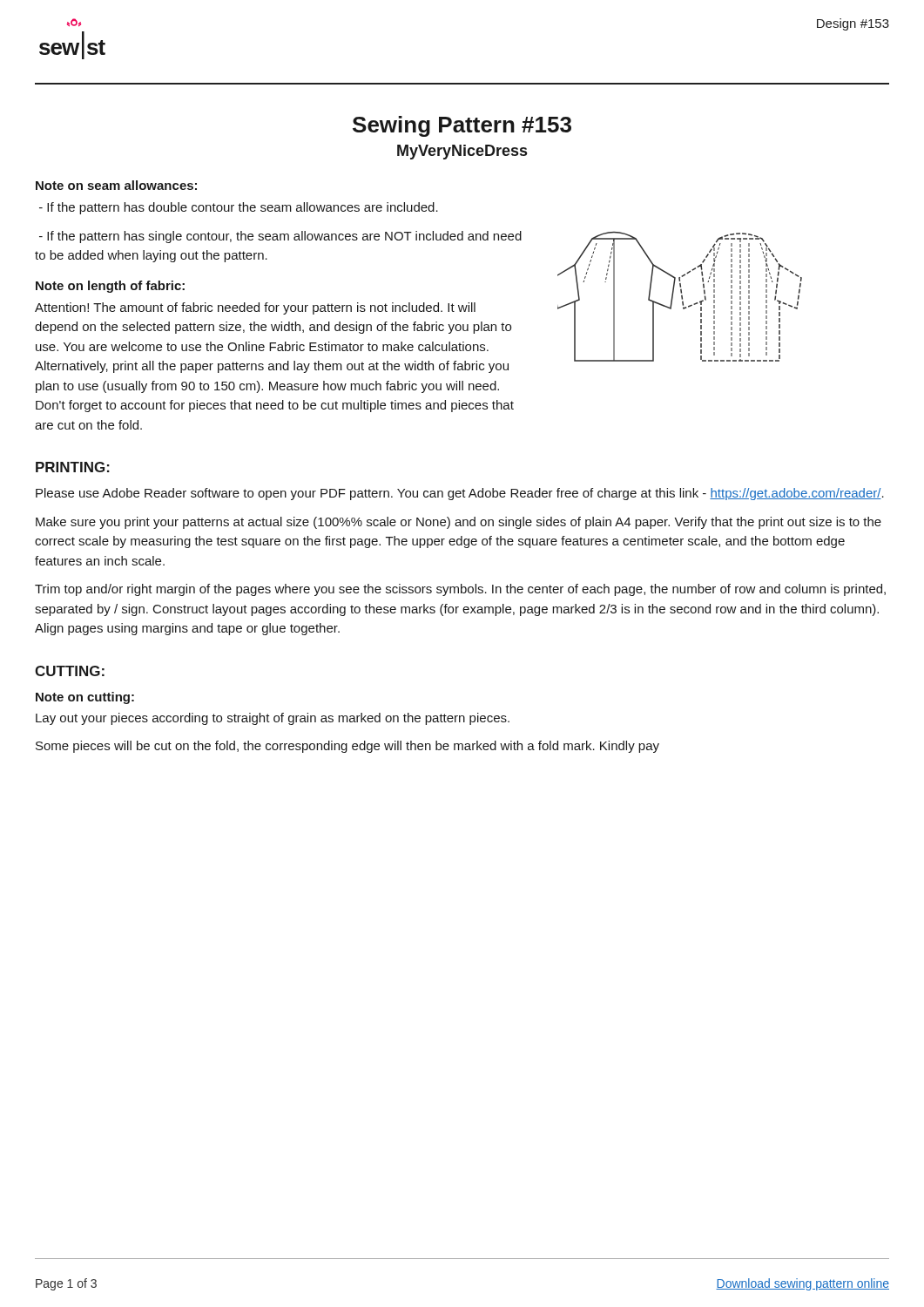Point to the block beginning "If the pattern has single contour, the seam"
Screen dimensions: 1307x924
pos(278,245)
